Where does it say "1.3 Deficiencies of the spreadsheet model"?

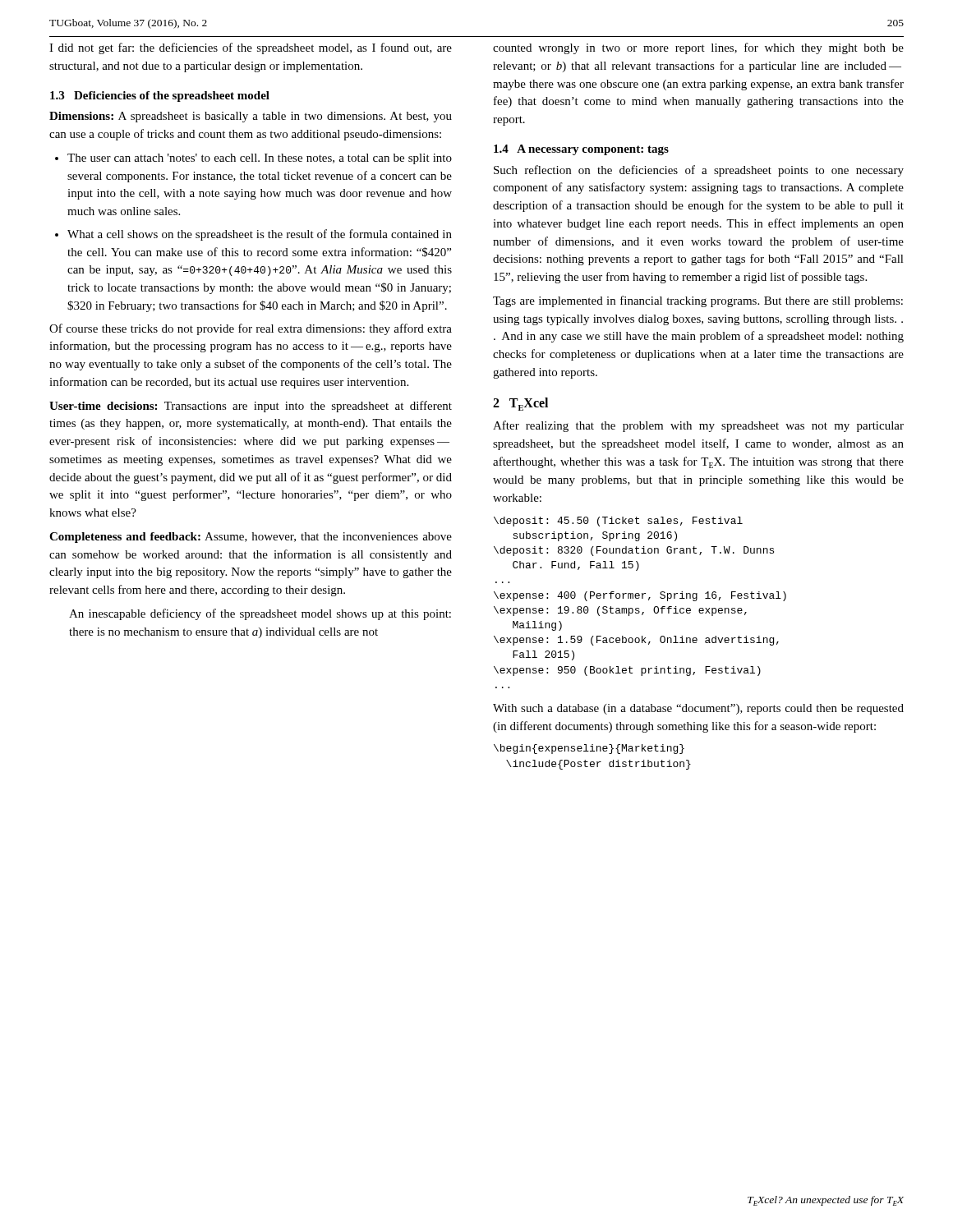[x=159, y=95]
